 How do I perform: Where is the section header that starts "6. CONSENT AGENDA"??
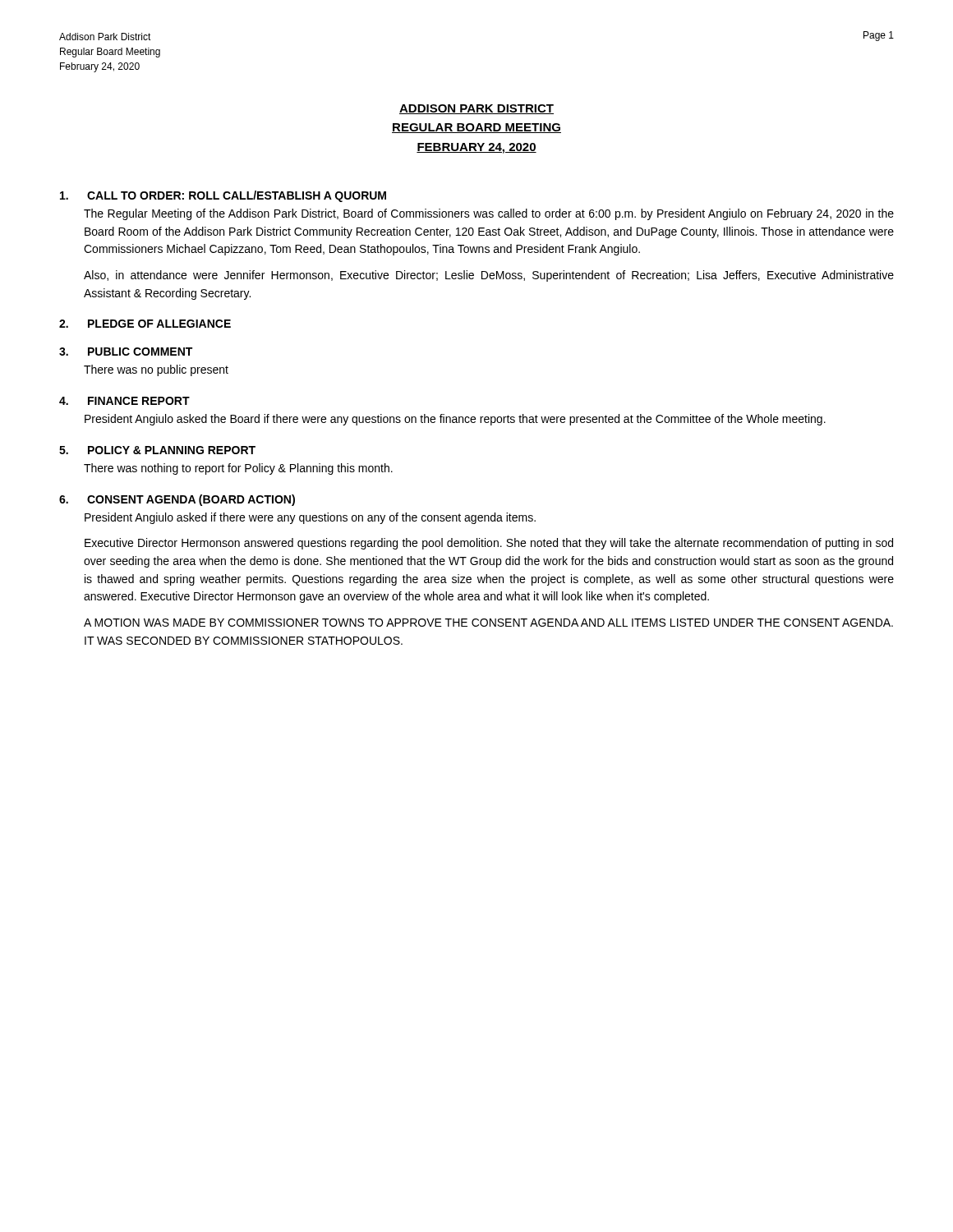point(177,499)
